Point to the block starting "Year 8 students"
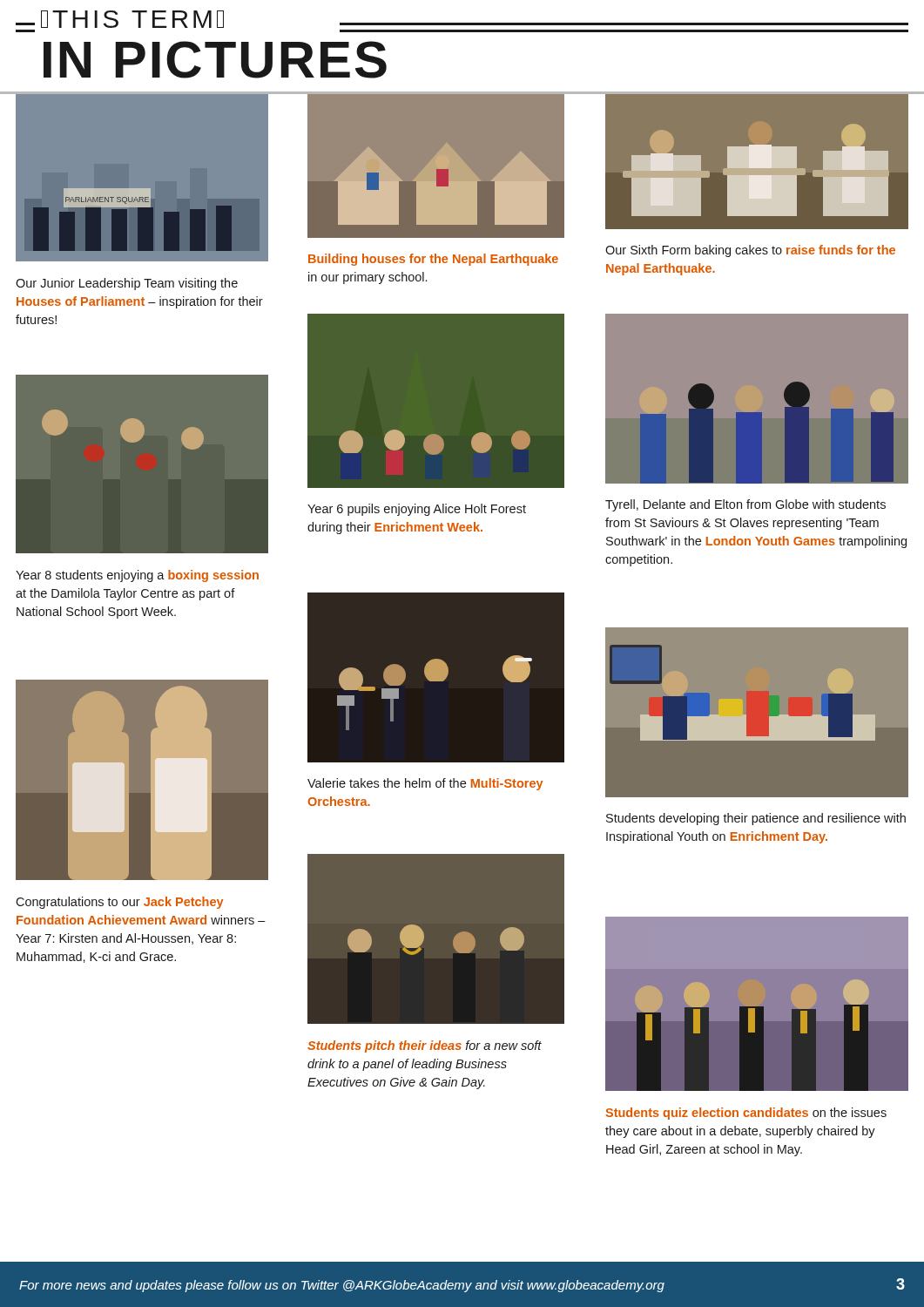Screen dimensions: 1307x924 (138, 593)
